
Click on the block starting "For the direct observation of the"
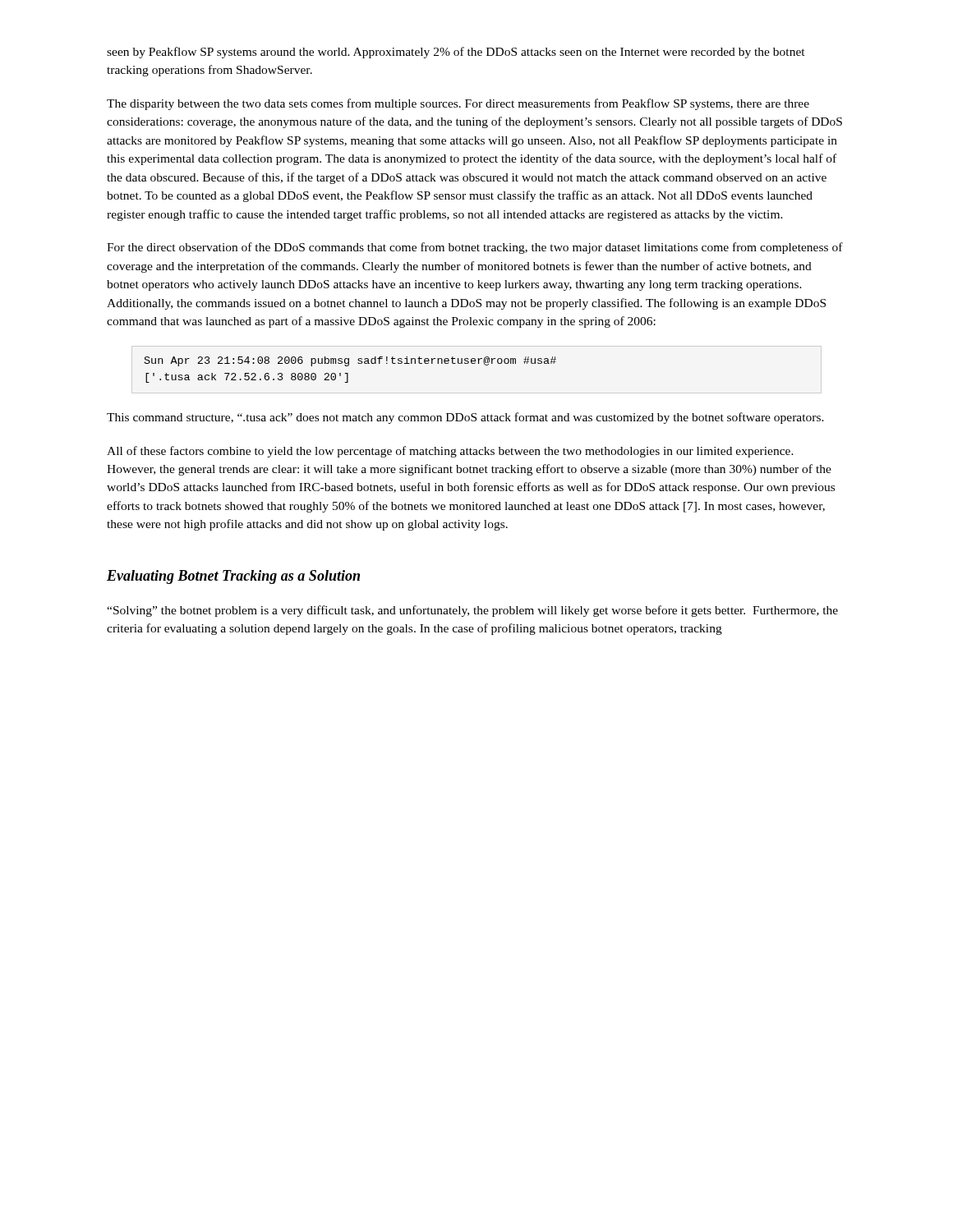point(475,284)
